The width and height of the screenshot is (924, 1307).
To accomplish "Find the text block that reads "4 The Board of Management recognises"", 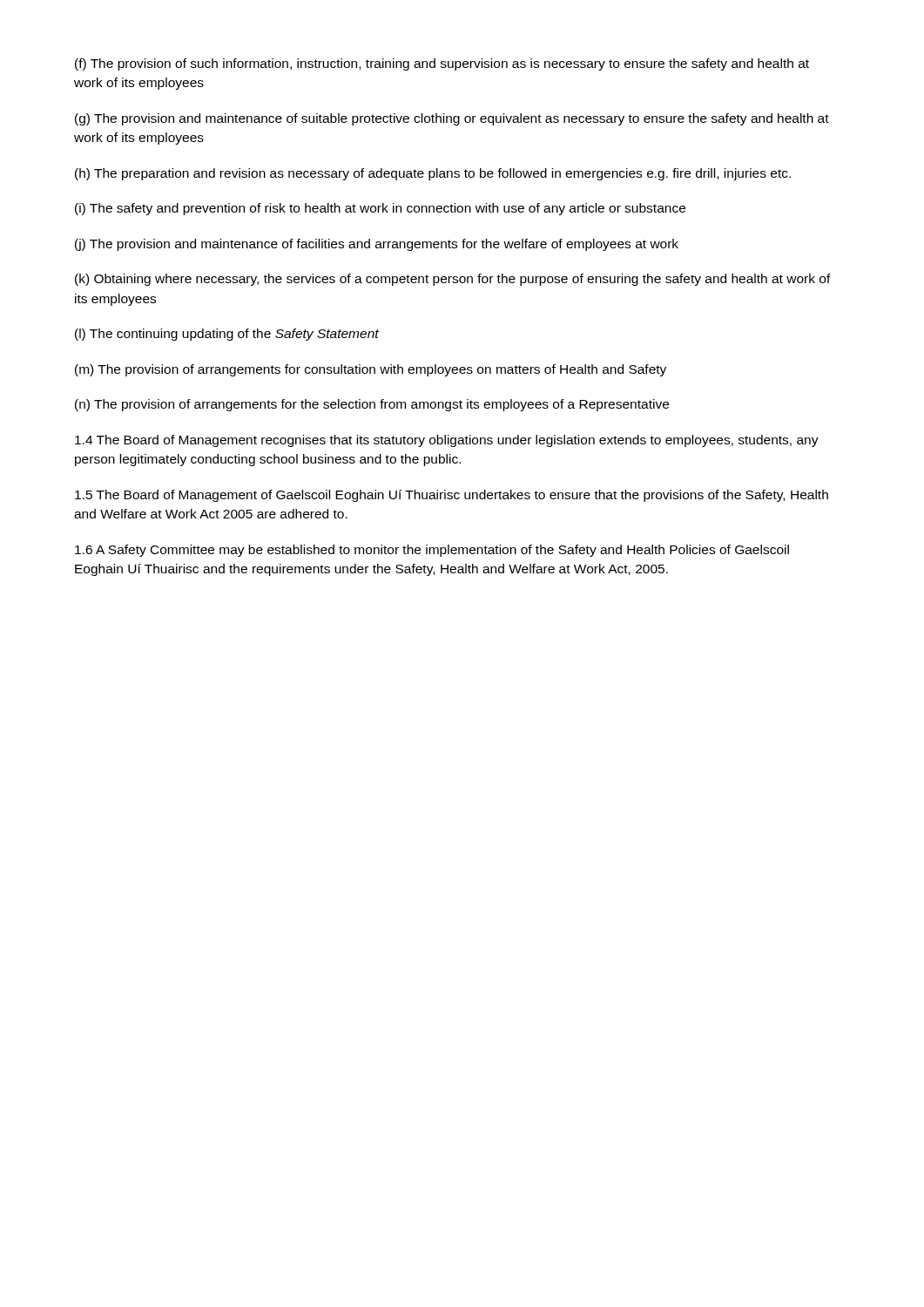I will click(446, 449).
